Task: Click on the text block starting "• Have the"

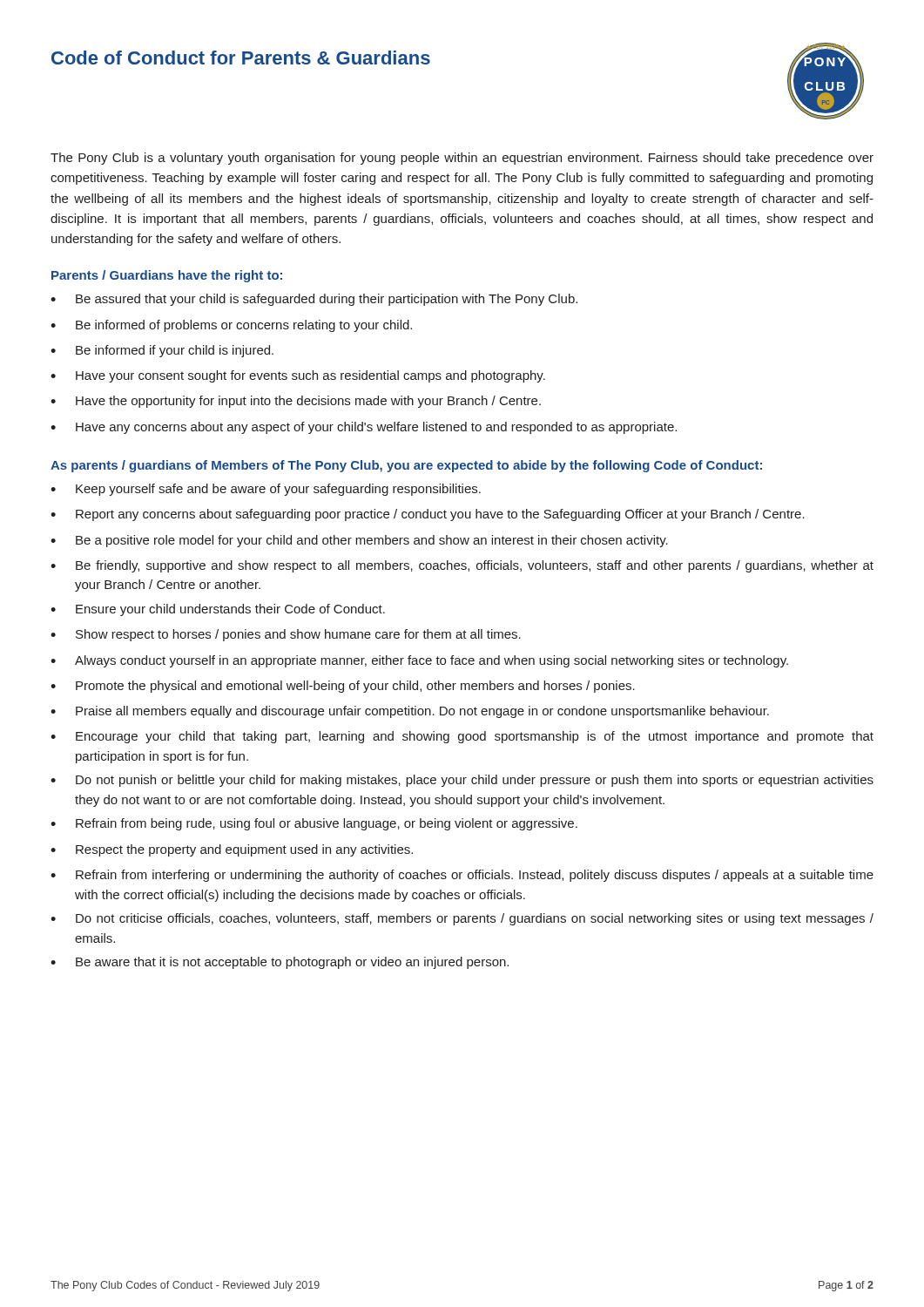Action: coord(462,402)
